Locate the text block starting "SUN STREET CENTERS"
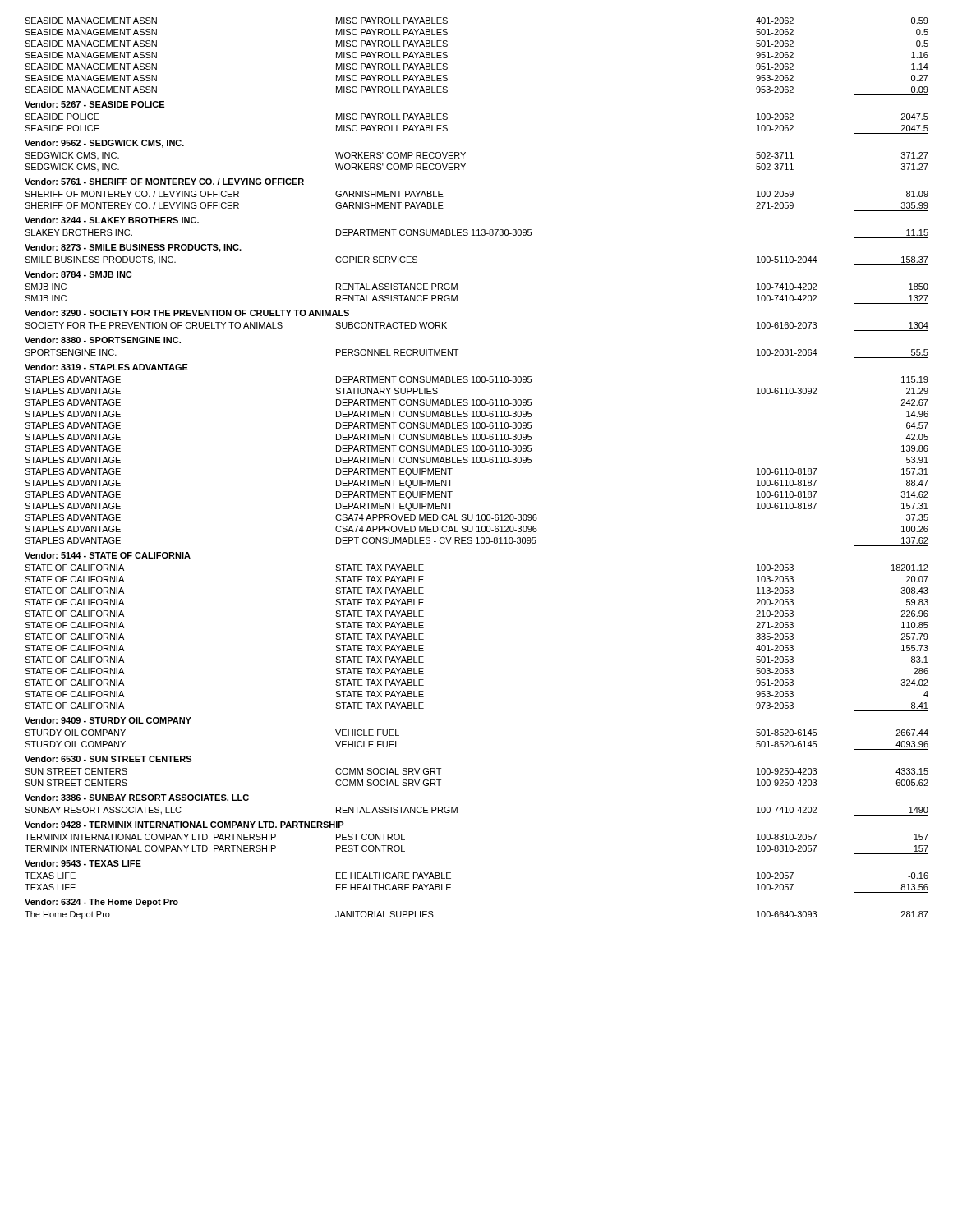 pos(75,772)
